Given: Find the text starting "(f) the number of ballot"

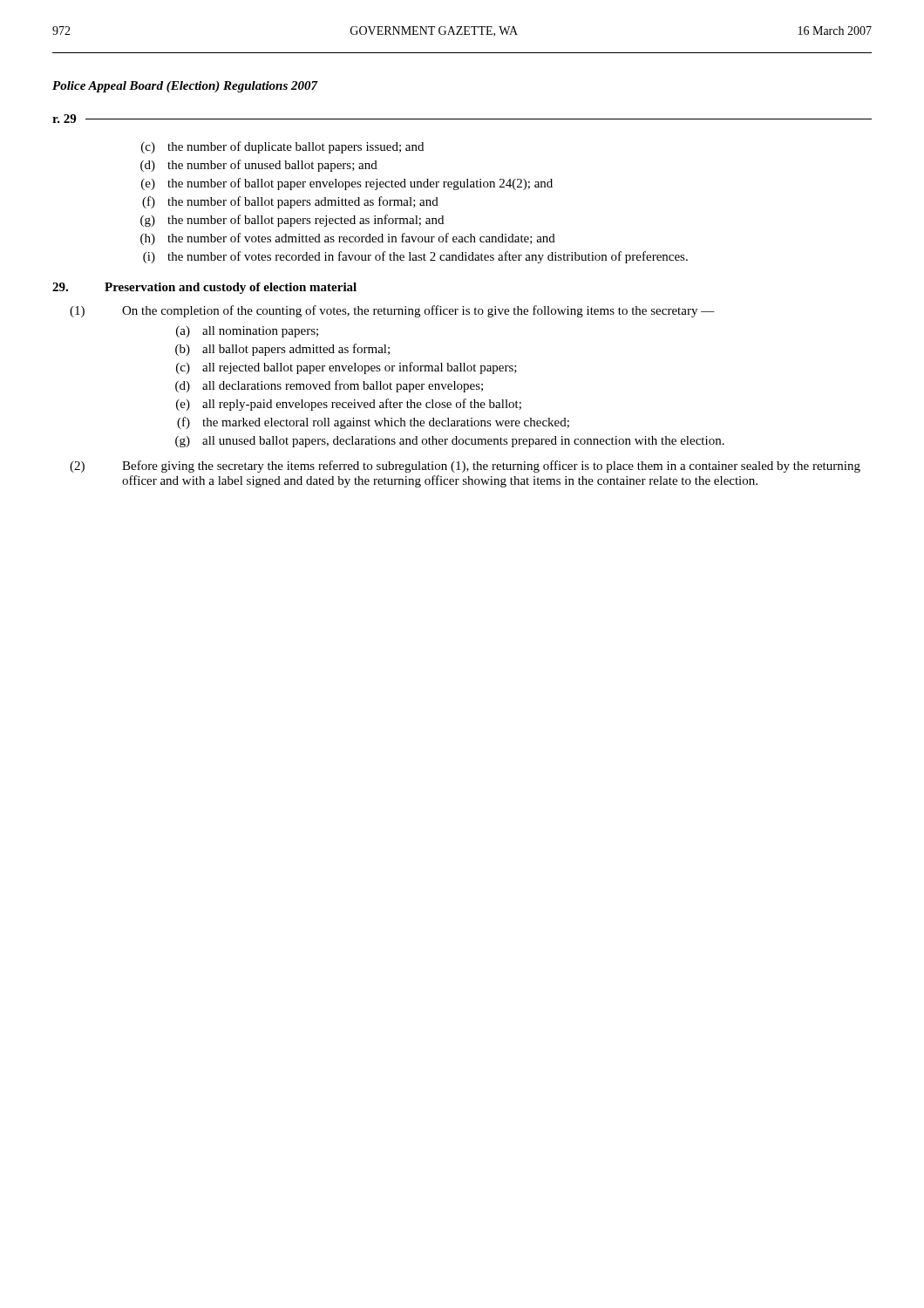Looking at the screenshot, I should [x=290, y=202].
